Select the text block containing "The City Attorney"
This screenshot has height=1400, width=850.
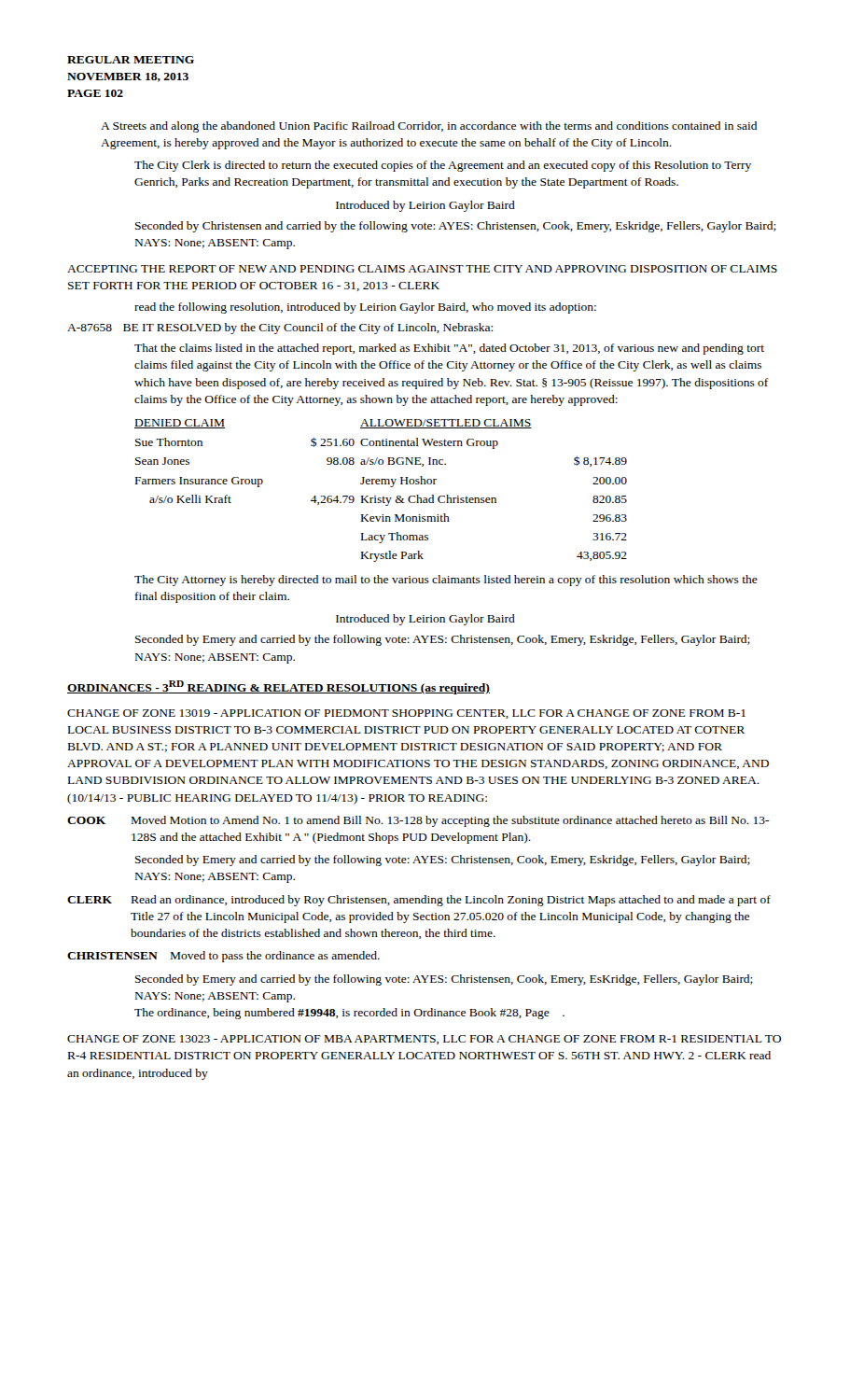click(446, 587)
